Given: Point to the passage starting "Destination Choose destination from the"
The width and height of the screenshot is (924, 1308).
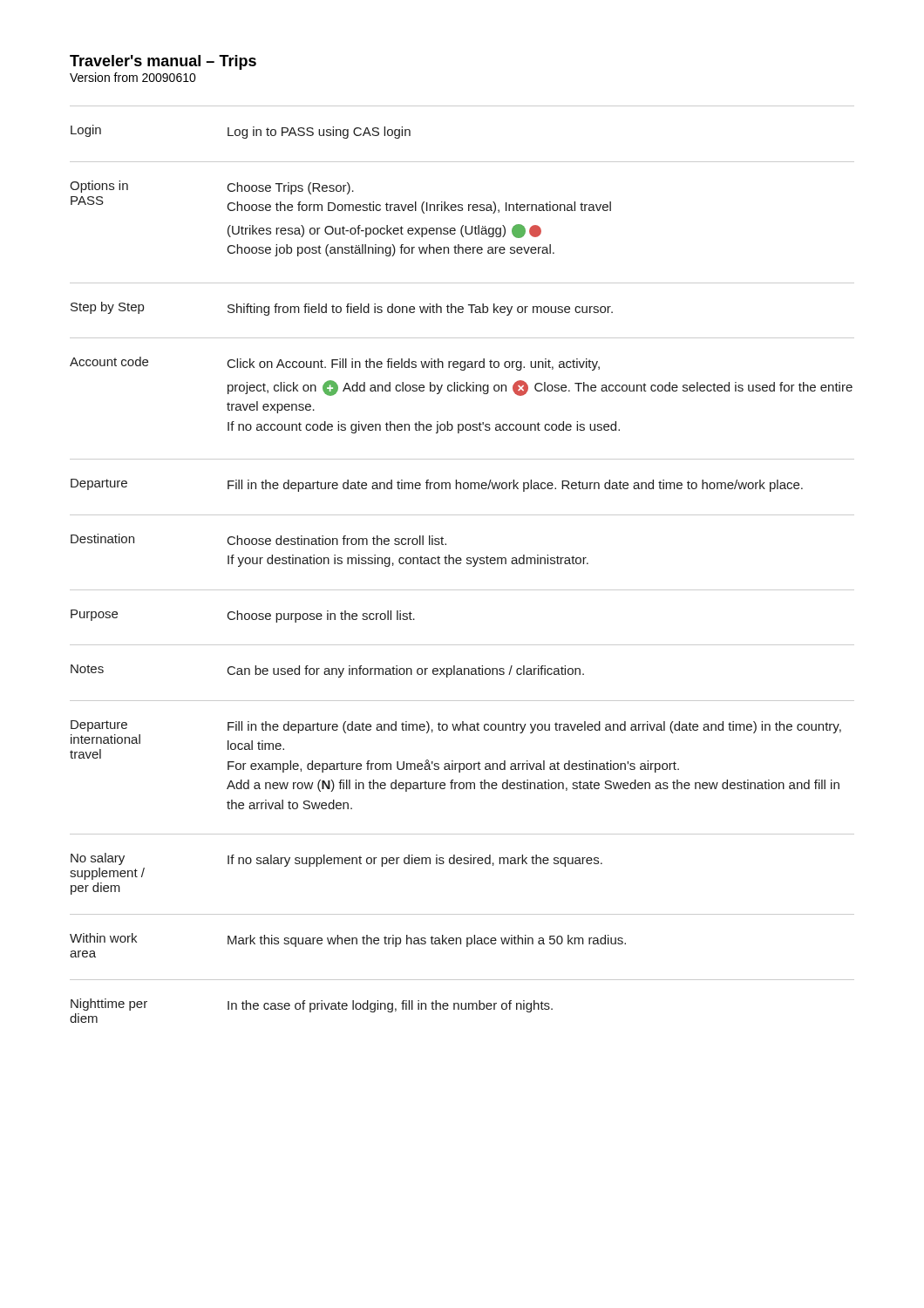Looking at the screenshot, I should click(462, 550).
